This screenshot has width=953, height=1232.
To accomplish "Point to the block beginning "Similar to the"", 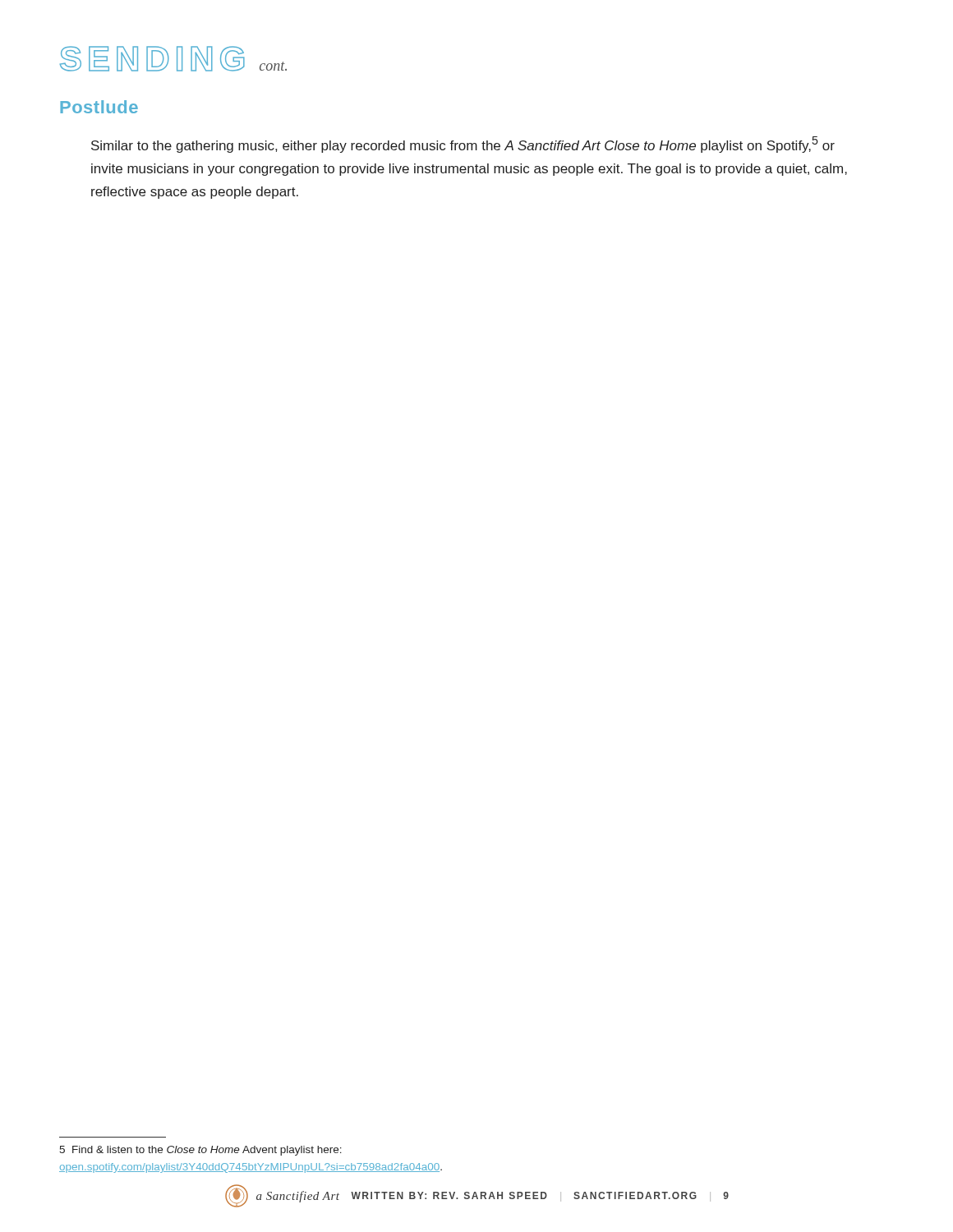I will tap(469, 167).
